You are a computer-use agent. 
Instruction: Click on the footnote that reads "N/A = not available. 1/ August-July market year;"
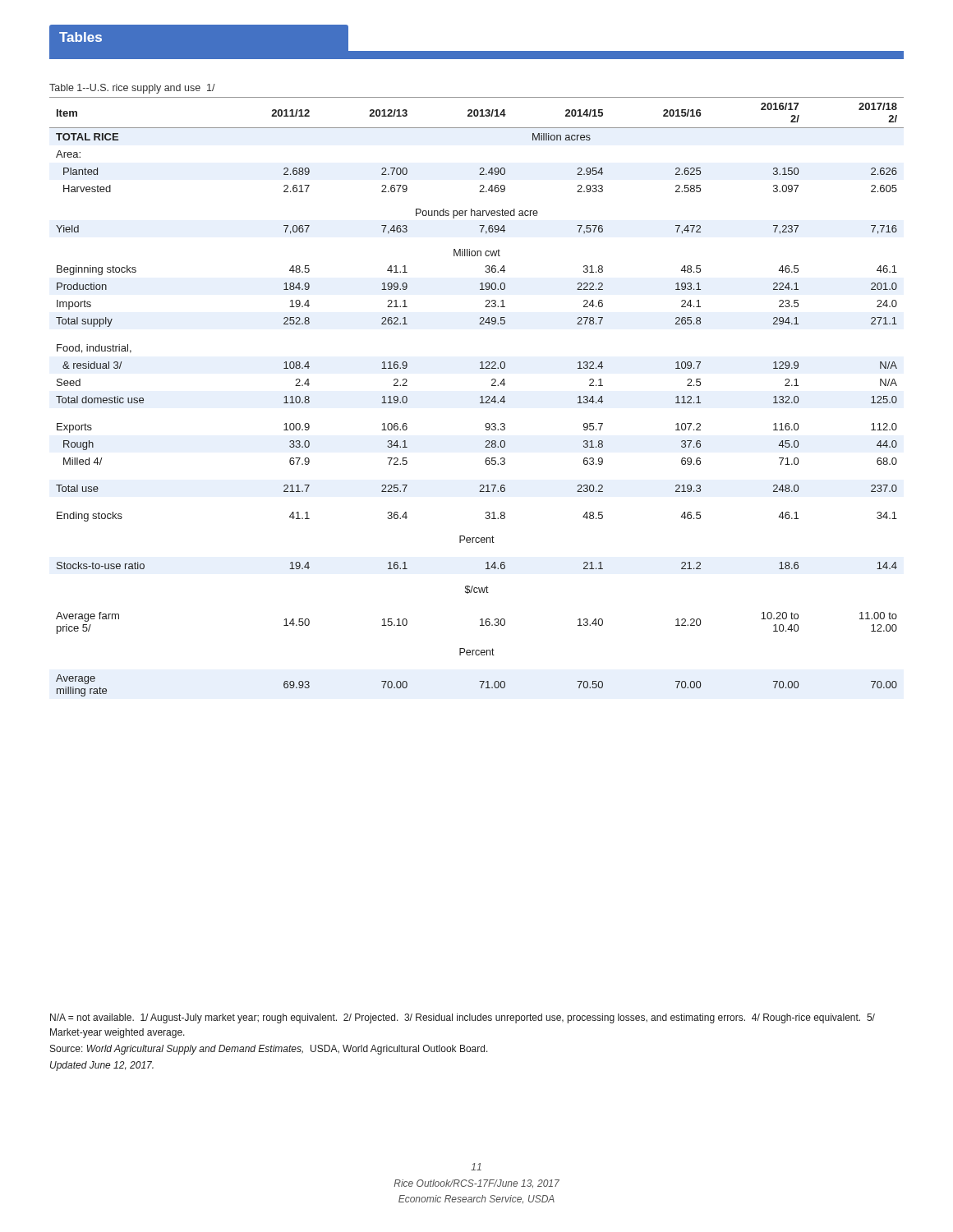pyautogui.click(x=476, y=1041)
